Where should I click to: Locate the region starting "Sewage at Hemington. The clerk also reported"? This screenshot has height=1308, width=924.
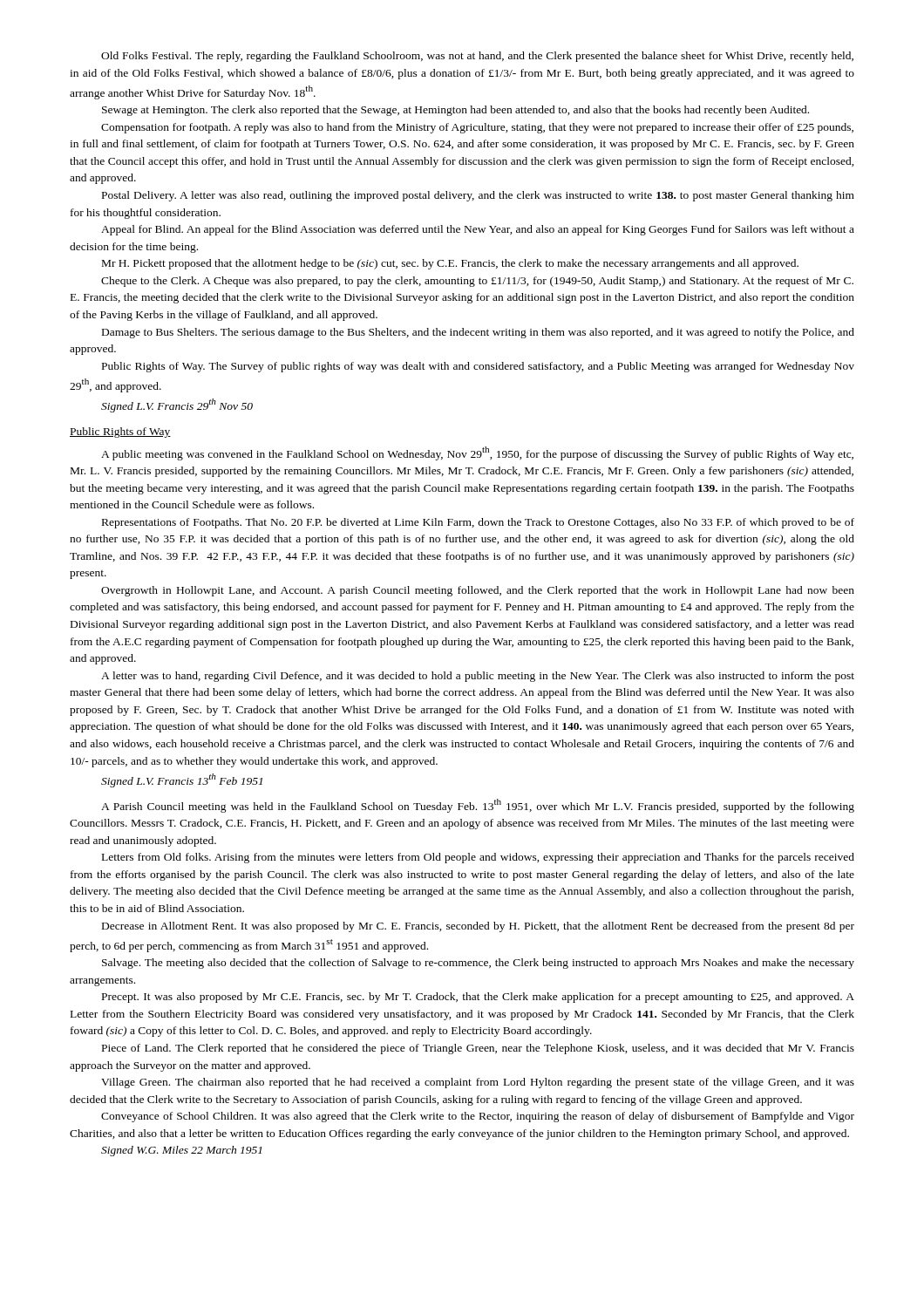coord(462,110)
